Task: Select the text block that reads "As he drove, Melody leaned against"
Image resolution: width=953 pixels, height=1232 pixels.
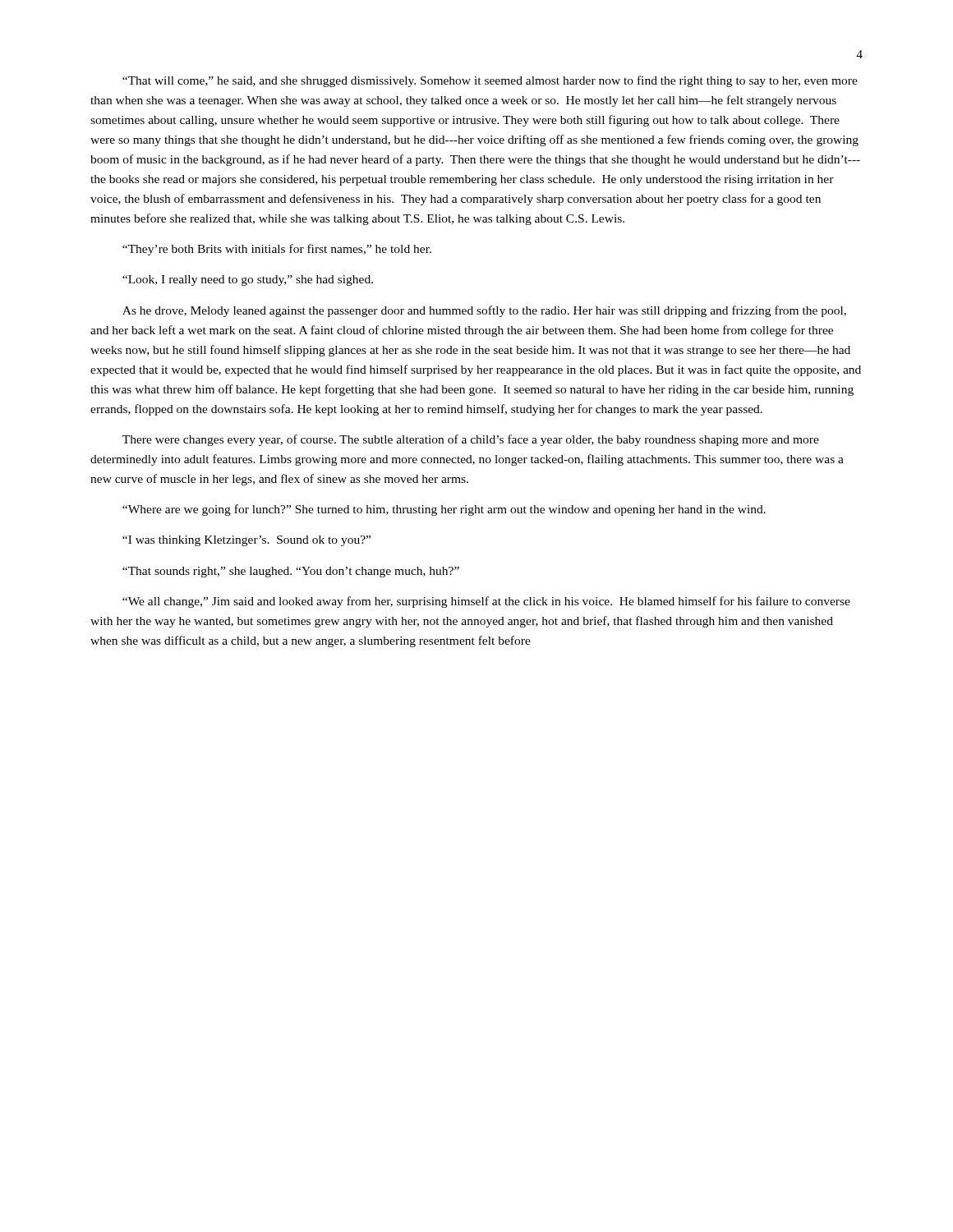Action: click(476, 359)
